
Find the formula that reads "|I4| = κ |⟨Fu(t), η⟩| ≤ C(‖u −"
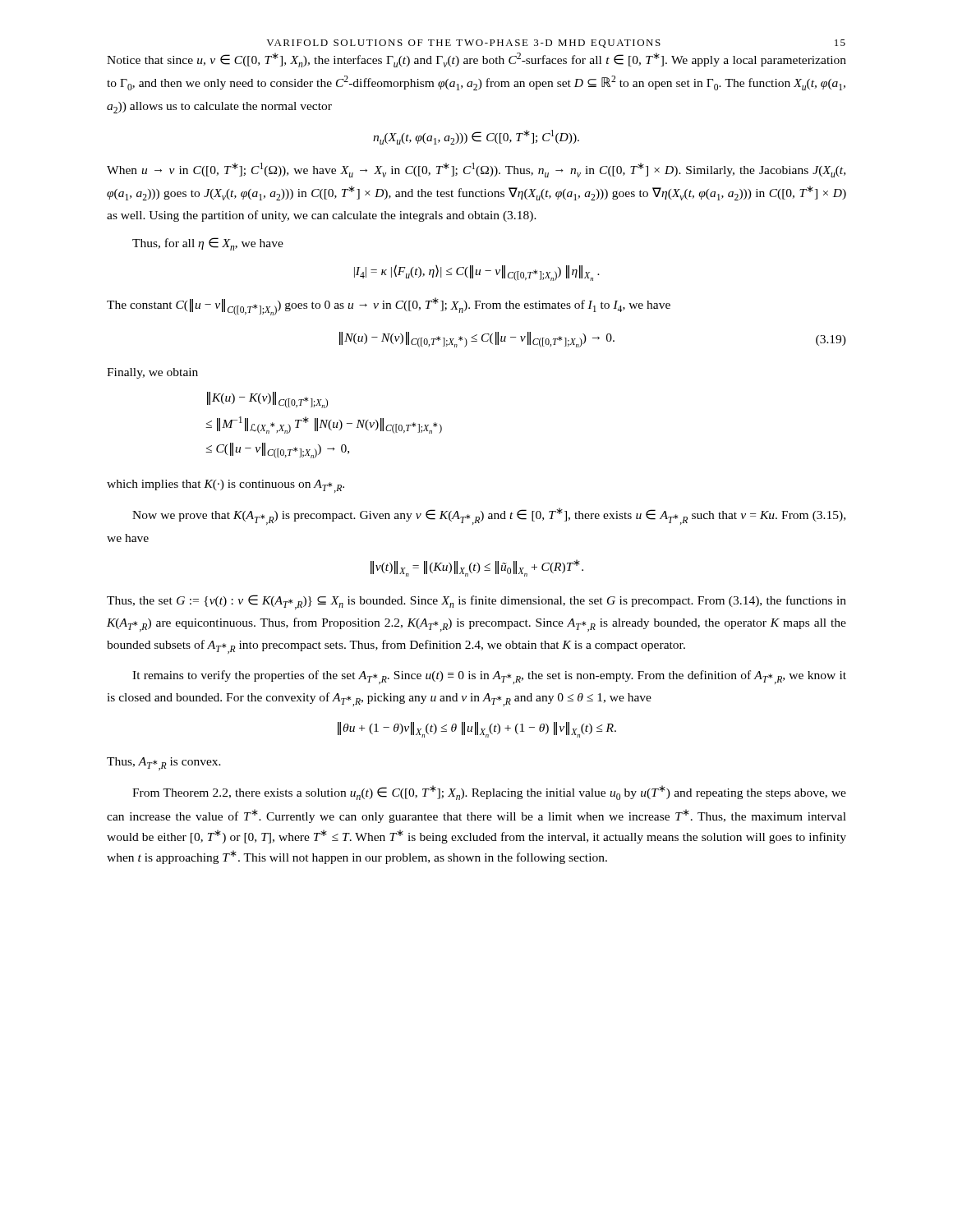476,273
